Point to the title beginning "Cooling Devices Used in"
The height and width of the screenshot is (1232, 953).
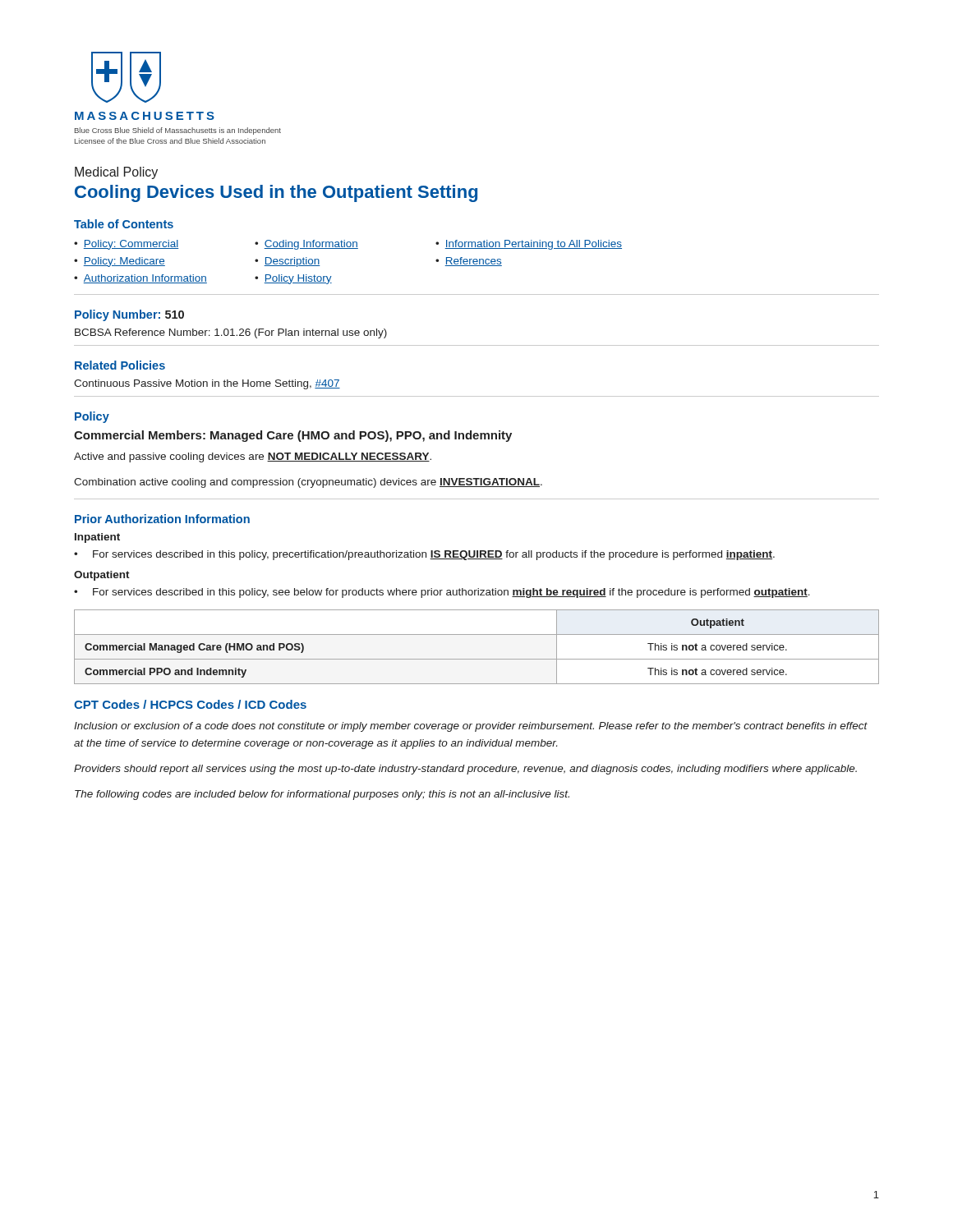[x=276, y=191]
